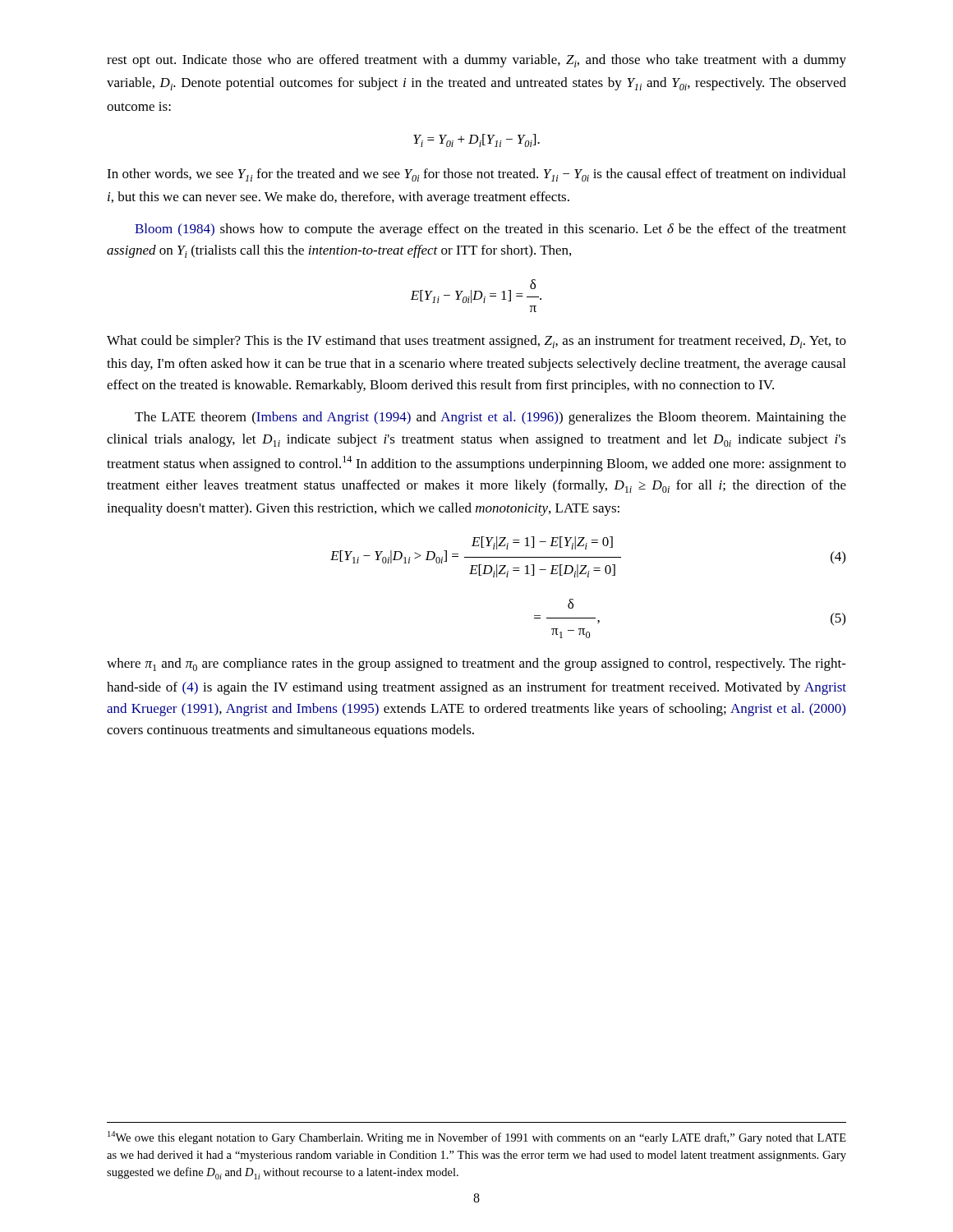
Task: Click the passage that begins "where π1 and π0"
Action: click(476, 697)
